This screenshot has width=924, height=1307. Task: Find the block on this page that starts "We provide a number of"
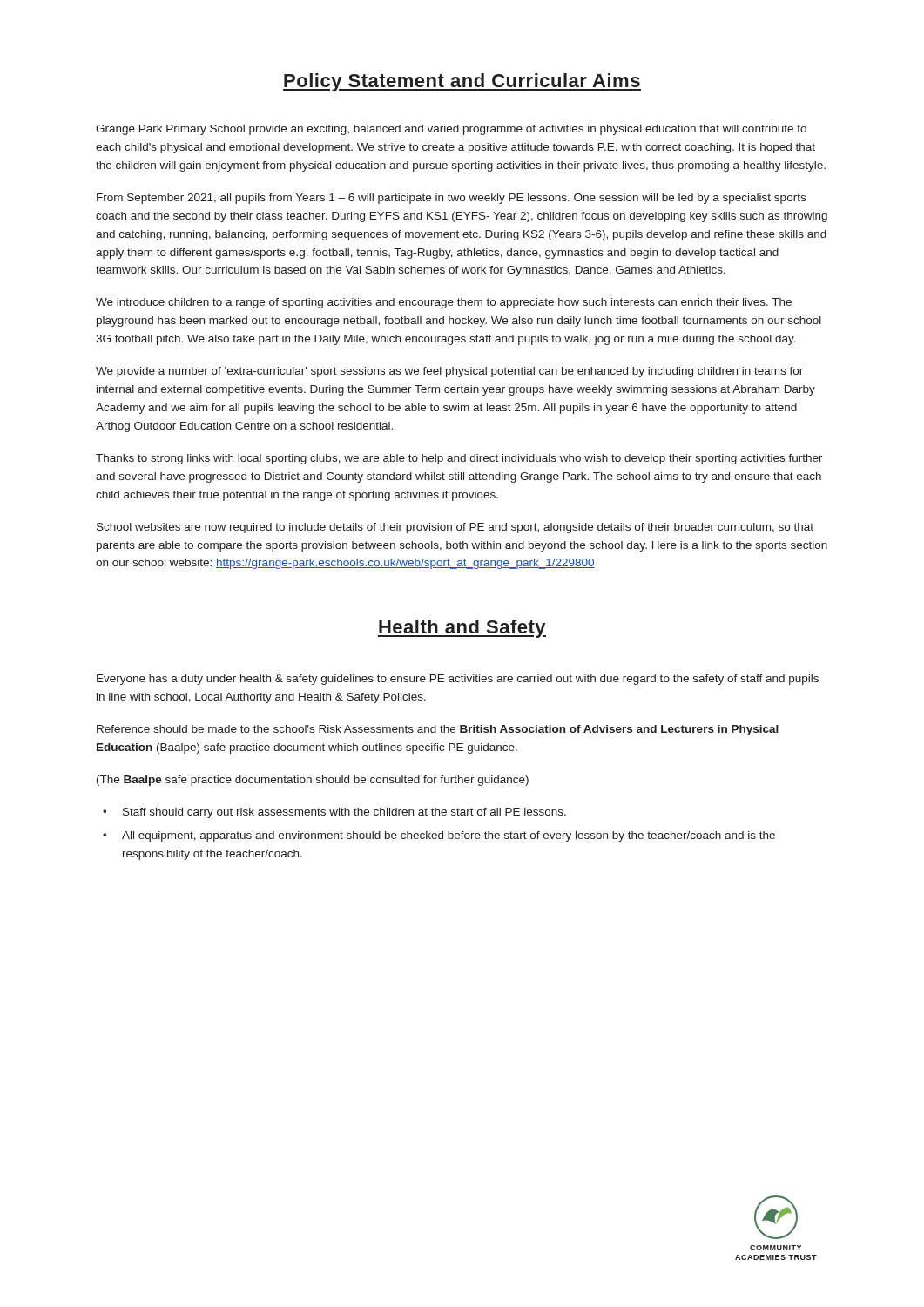point(455,398)
